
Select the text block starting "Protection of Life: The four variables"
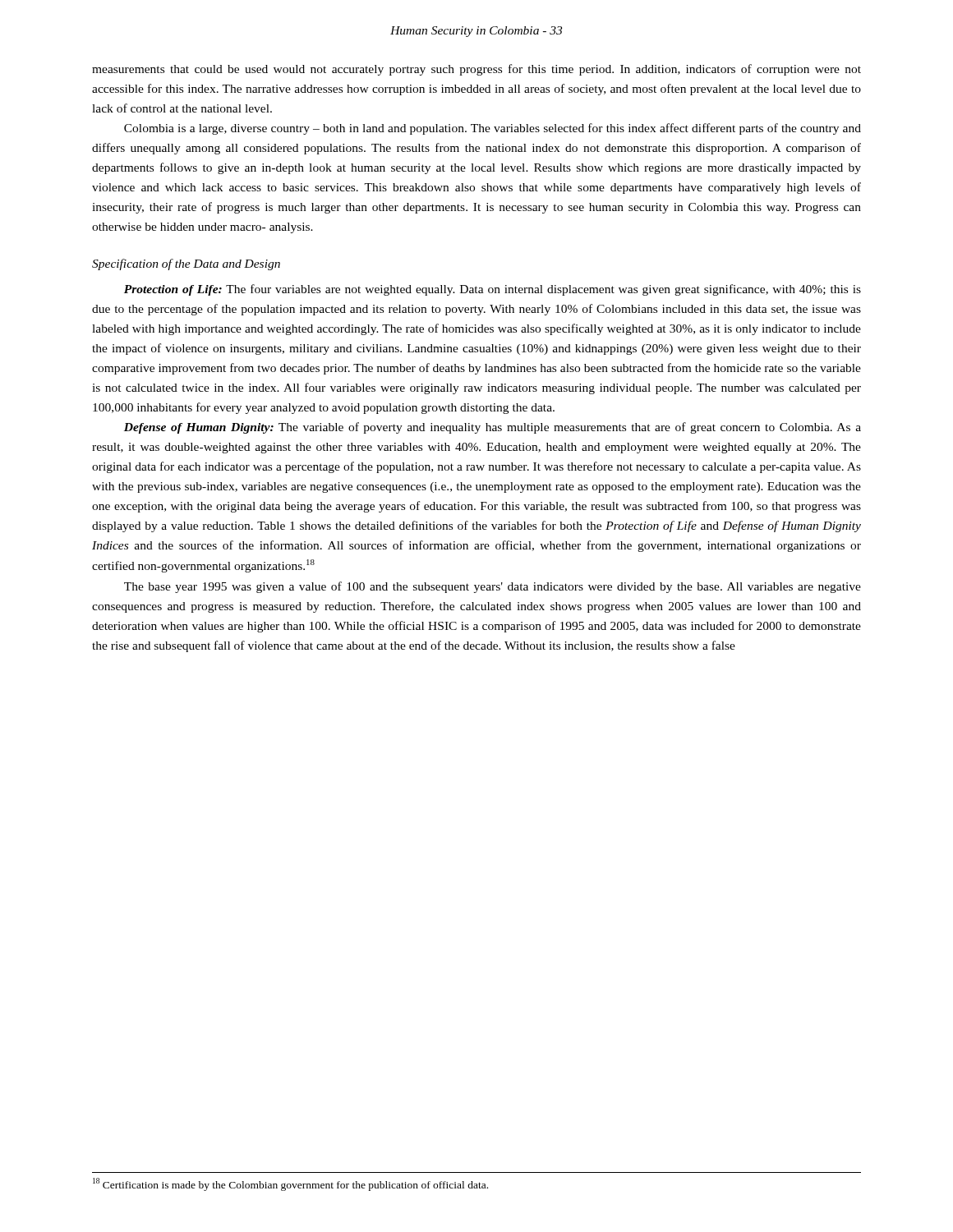[476, 467]
